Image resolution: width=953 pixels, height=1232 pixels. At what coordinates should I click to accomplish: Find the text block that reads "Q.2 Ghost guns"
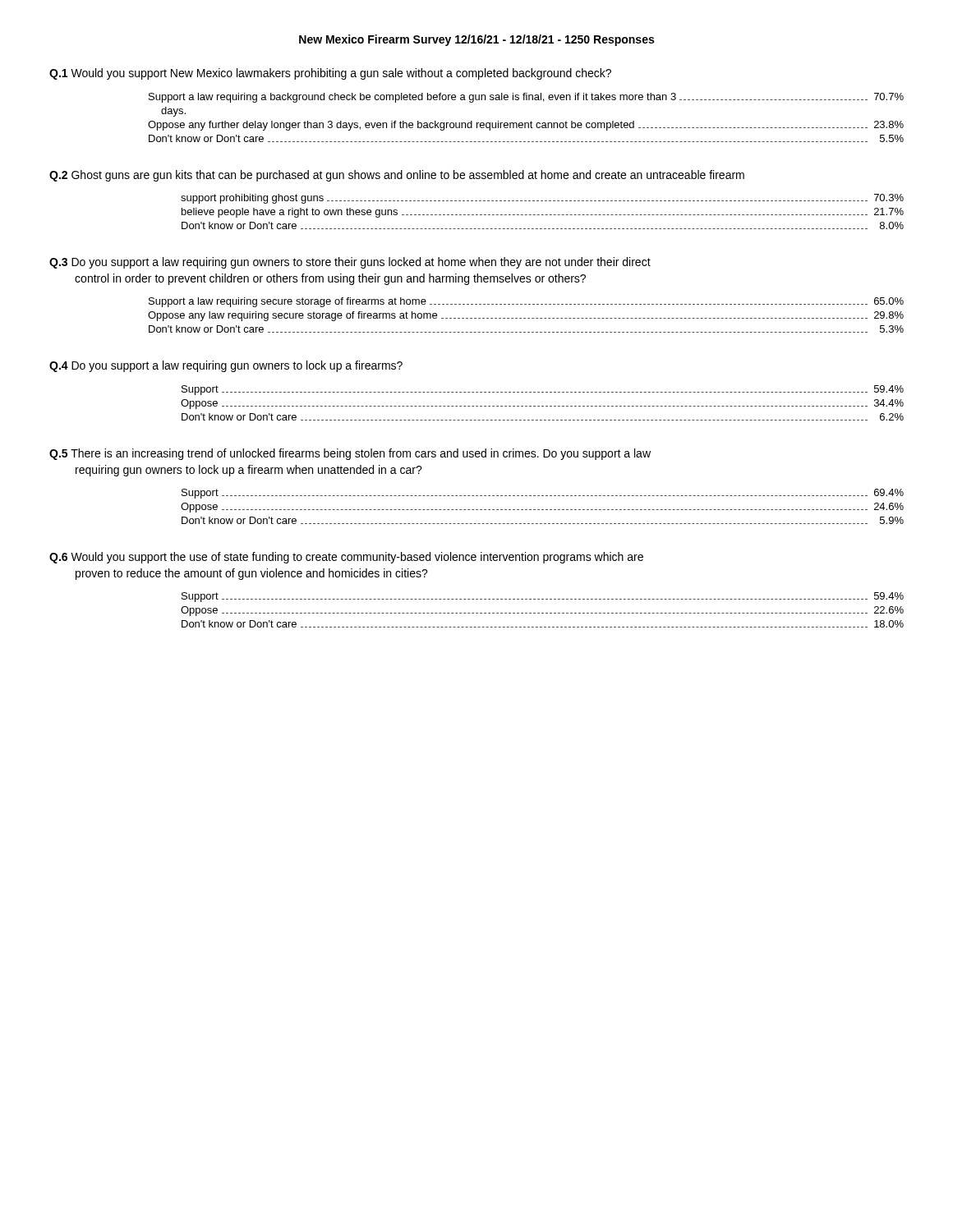[476, 199]
